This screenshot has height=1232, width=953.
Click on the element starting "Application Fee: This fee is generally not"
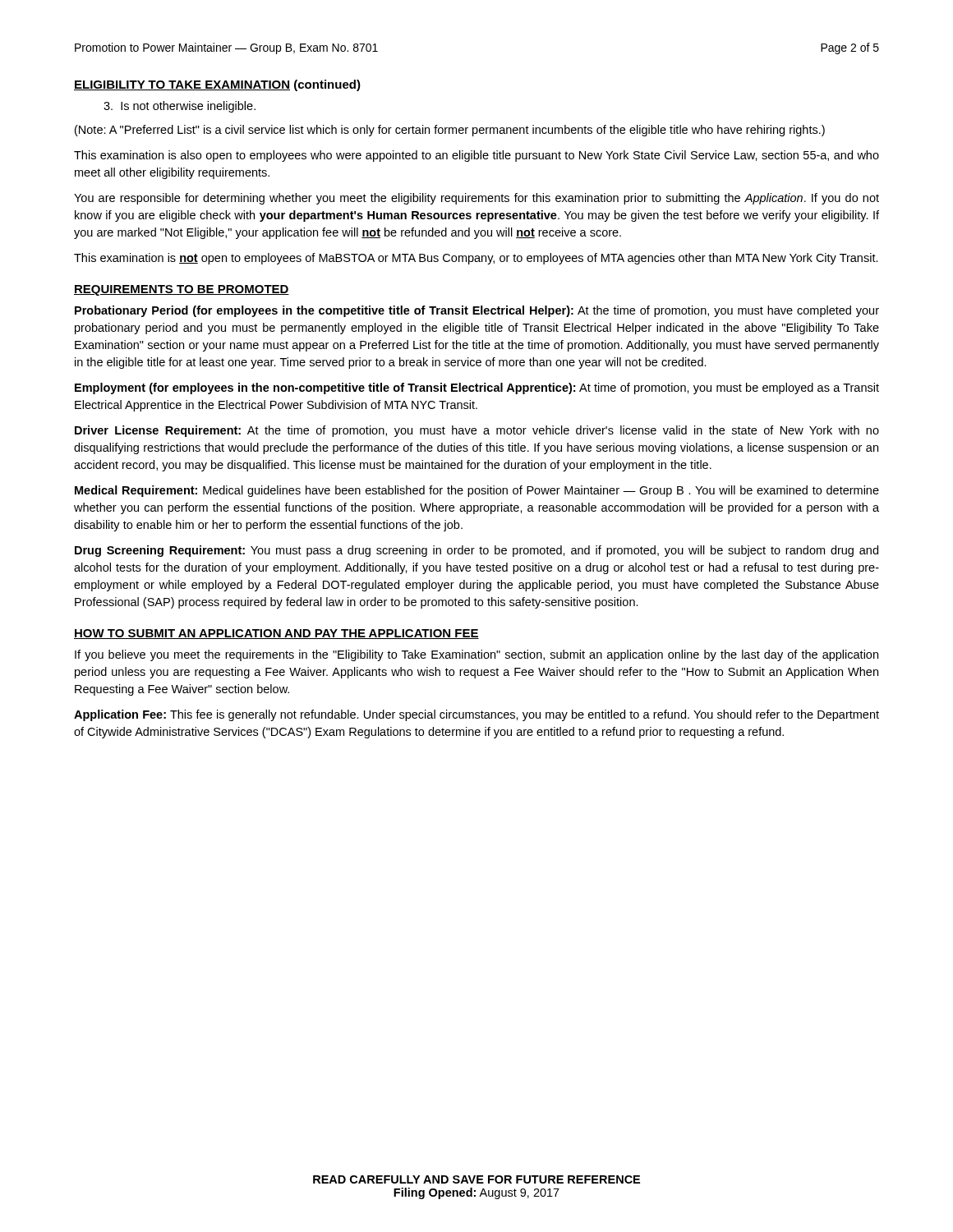pyautogui.click(x=476, y=723)
